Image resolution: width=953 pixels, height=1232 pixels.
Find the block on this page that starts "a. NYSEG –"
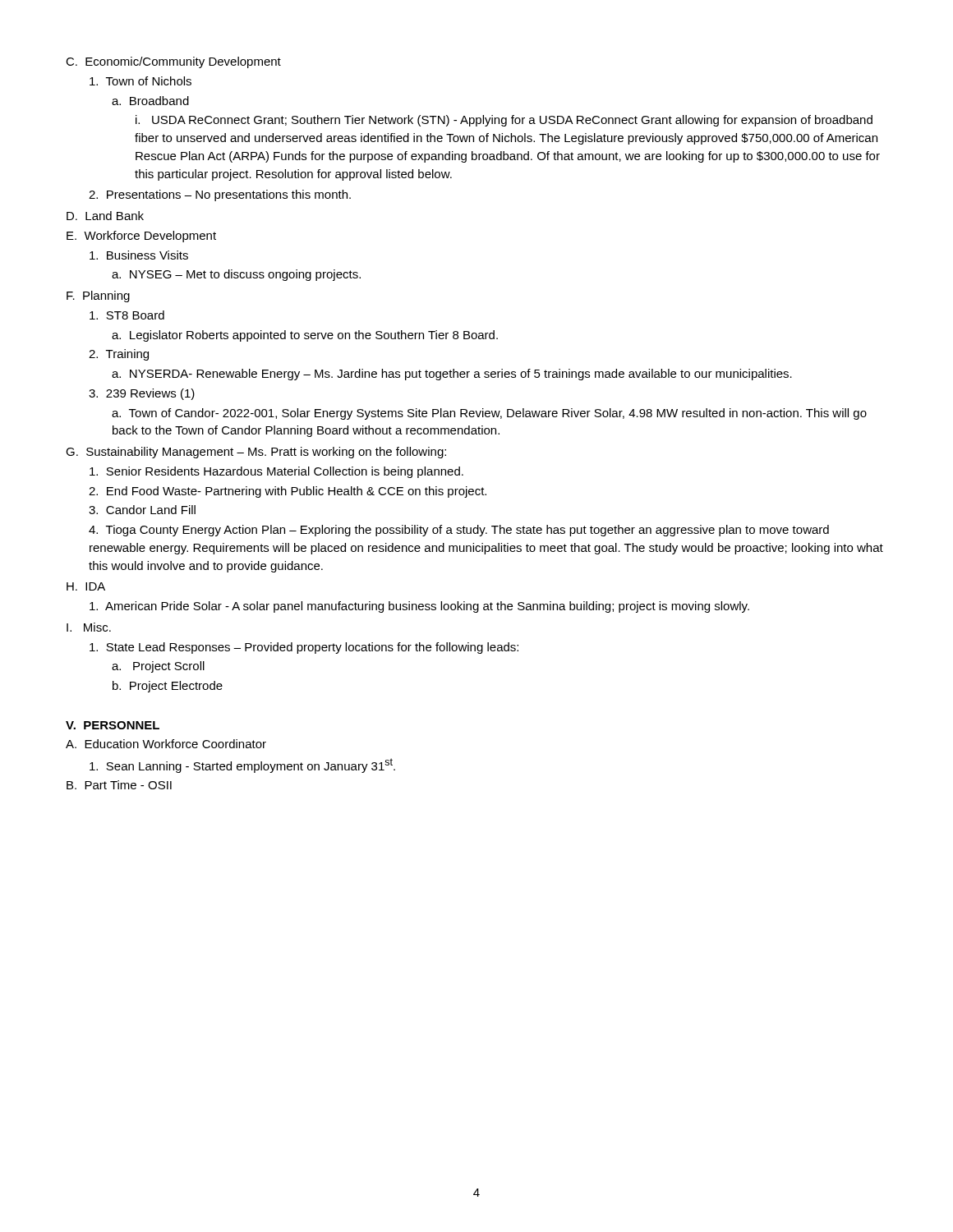(236, 275)
